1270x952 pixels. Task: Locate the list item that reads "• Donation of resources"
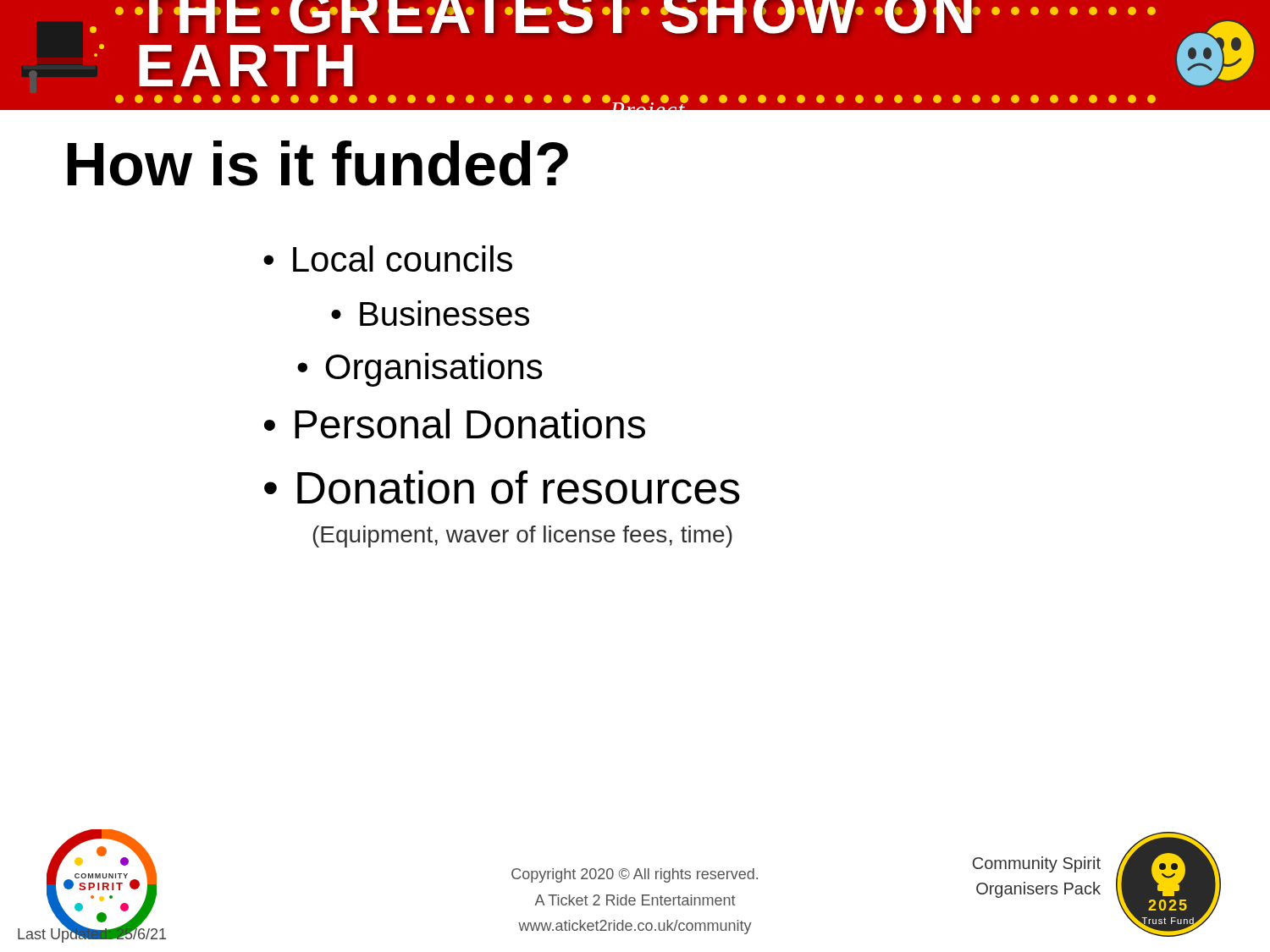click(502, 487)
